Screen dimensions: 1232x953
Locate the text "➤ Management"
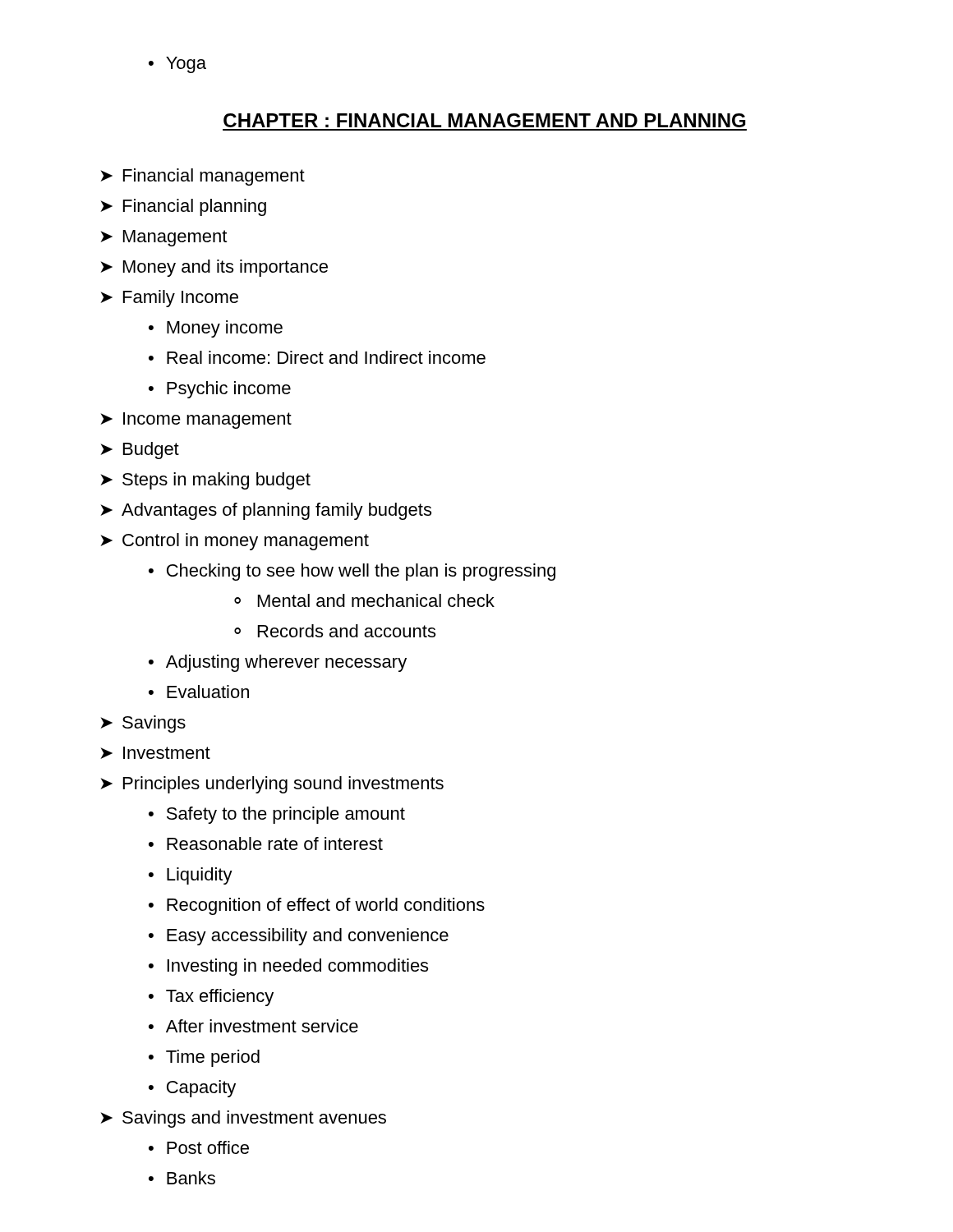pos(163,236)
